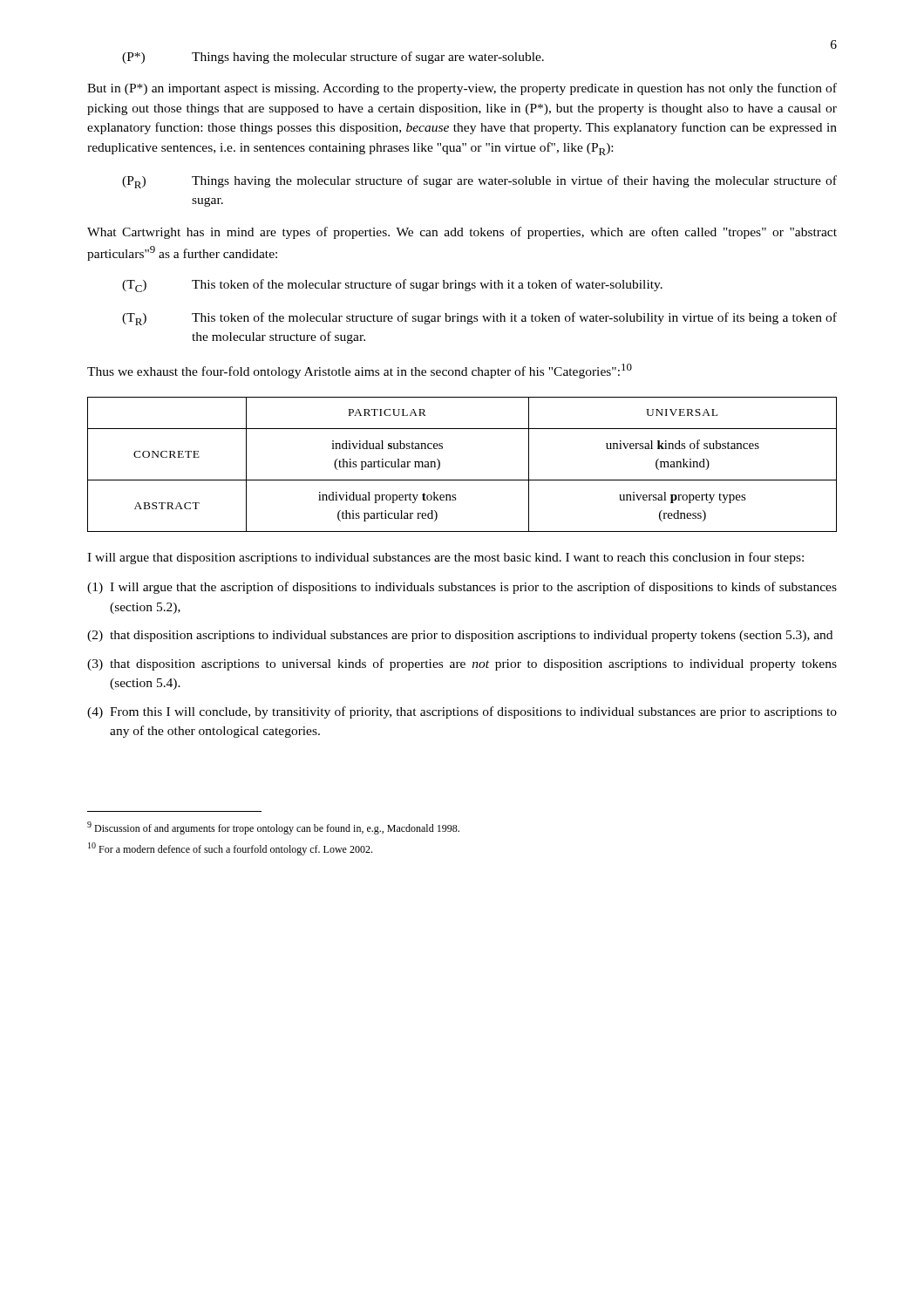Image resolution: width=924 pixels, height=1308 pixels.
Task: Point to the block beginning "9 Discussion of and"
Action: 274,827
